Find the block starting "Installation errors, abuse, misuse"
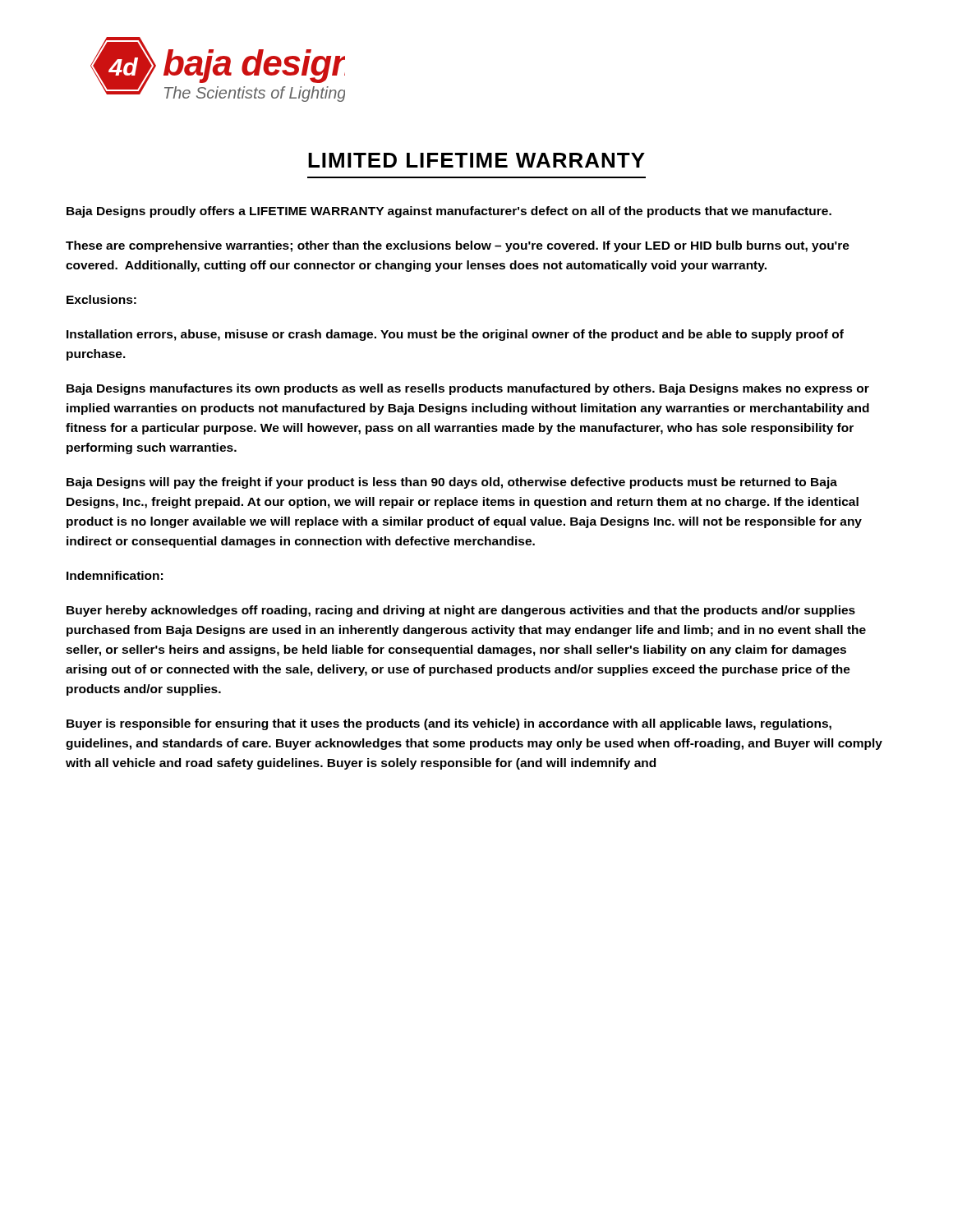The height and width of the screenshot is (1232, 953). tap(476, 344)
